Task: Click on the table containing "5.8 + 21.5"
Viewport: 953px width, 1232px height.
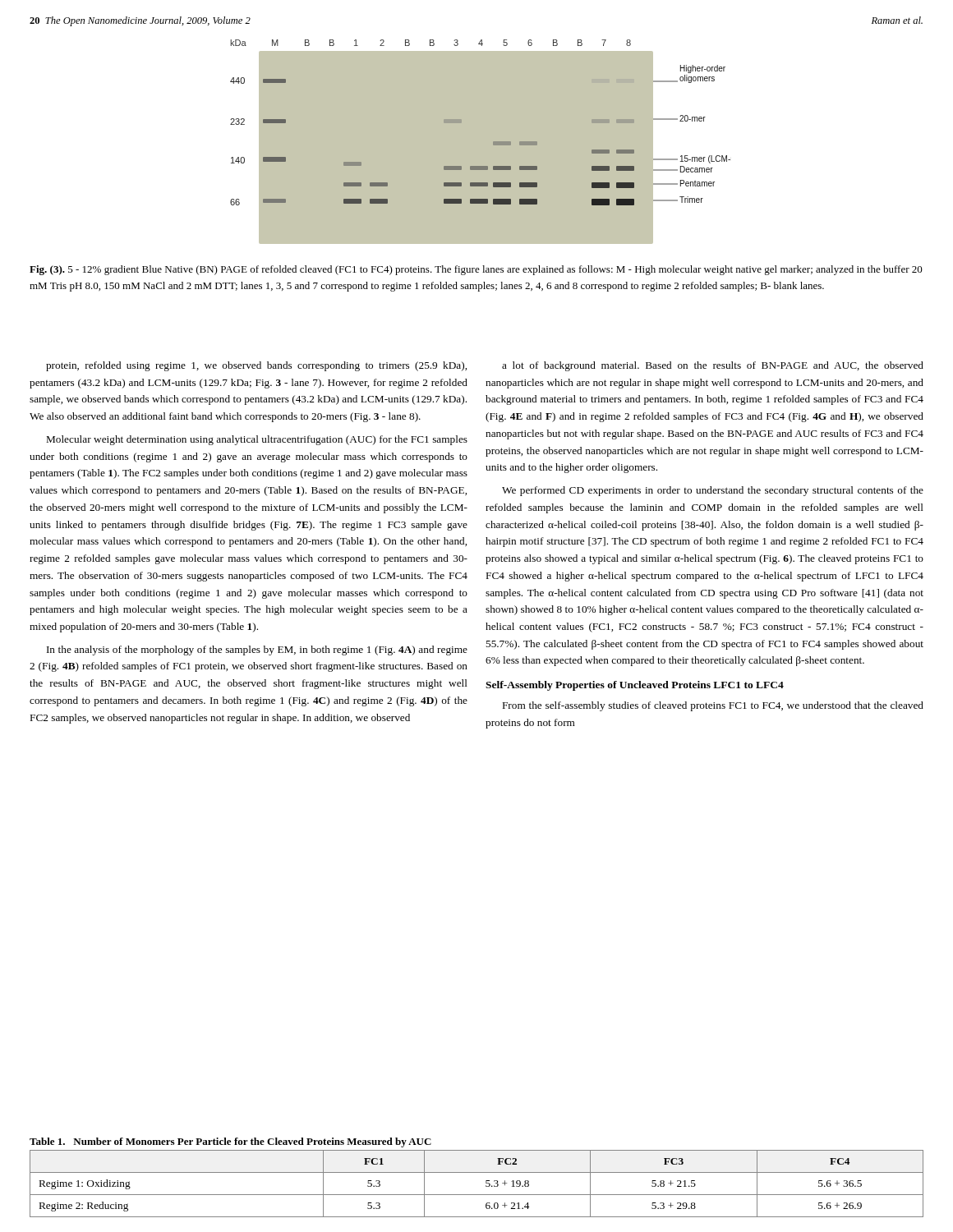Action: (476, 1184)
